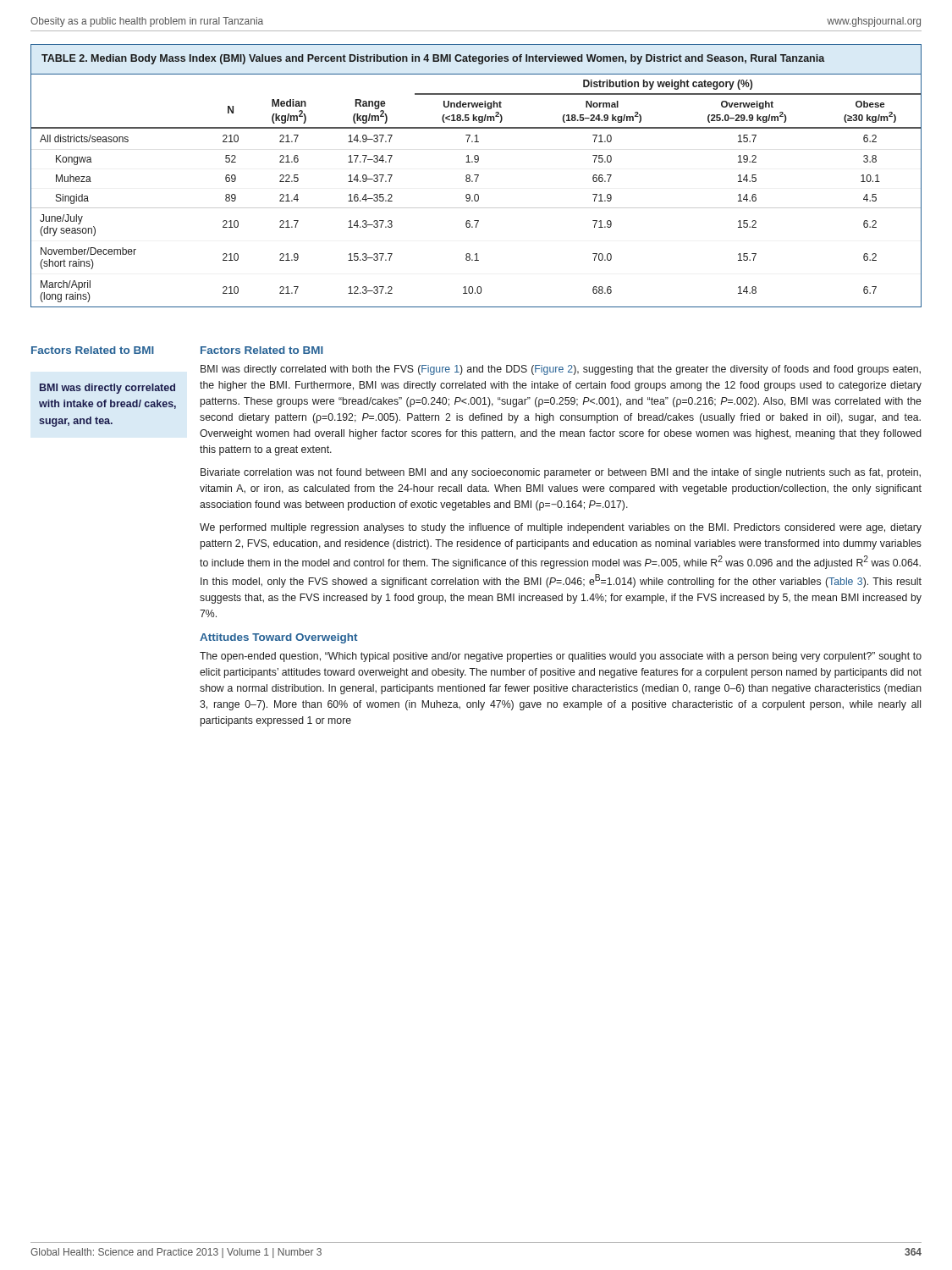
Task: Select the text block with the text "The open-ended question, “Which typical positive and/or negative"
Action: pos(561,688)
